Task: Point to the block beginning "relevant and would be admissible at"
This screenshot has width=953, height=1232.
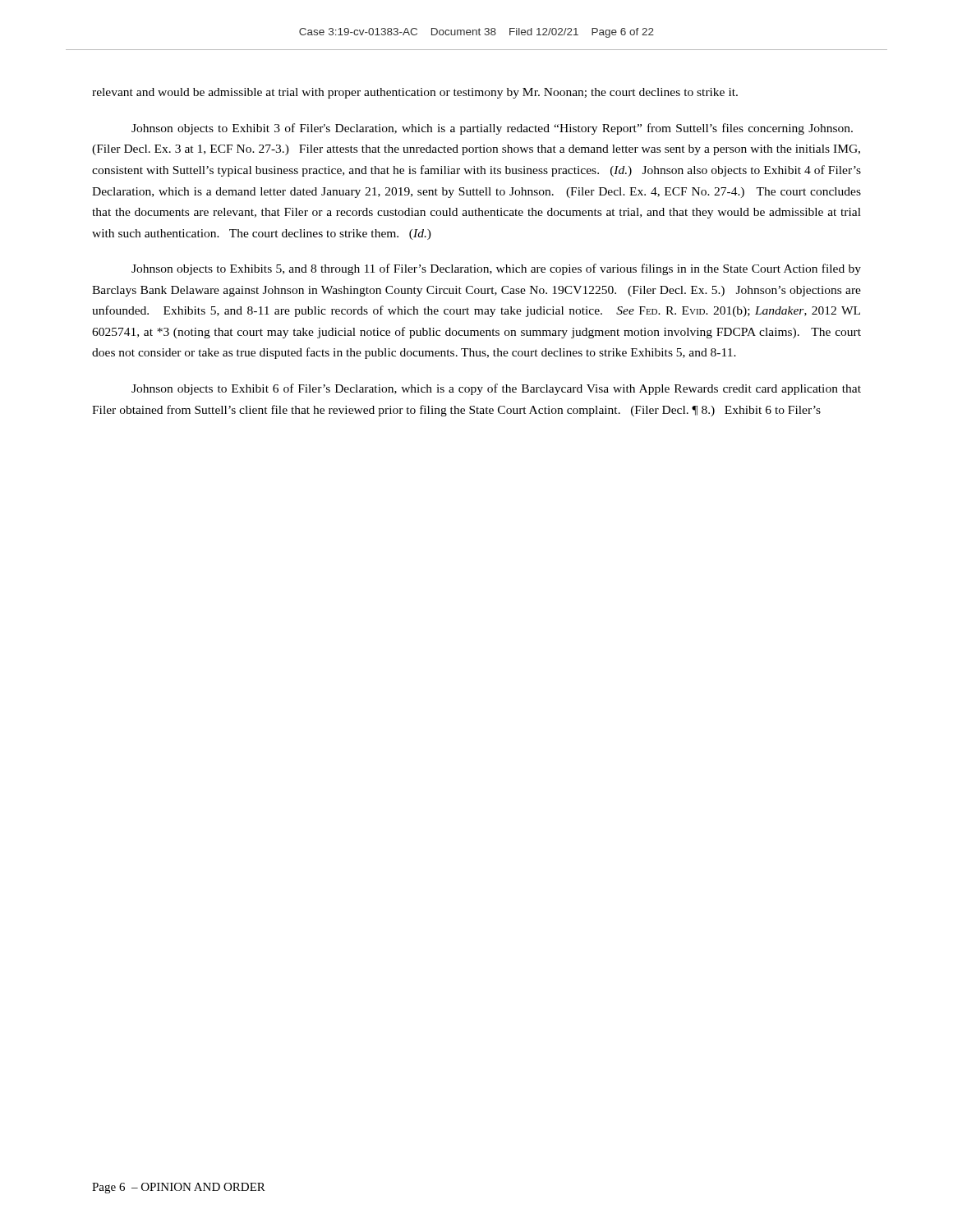Action: click(415, 92)
